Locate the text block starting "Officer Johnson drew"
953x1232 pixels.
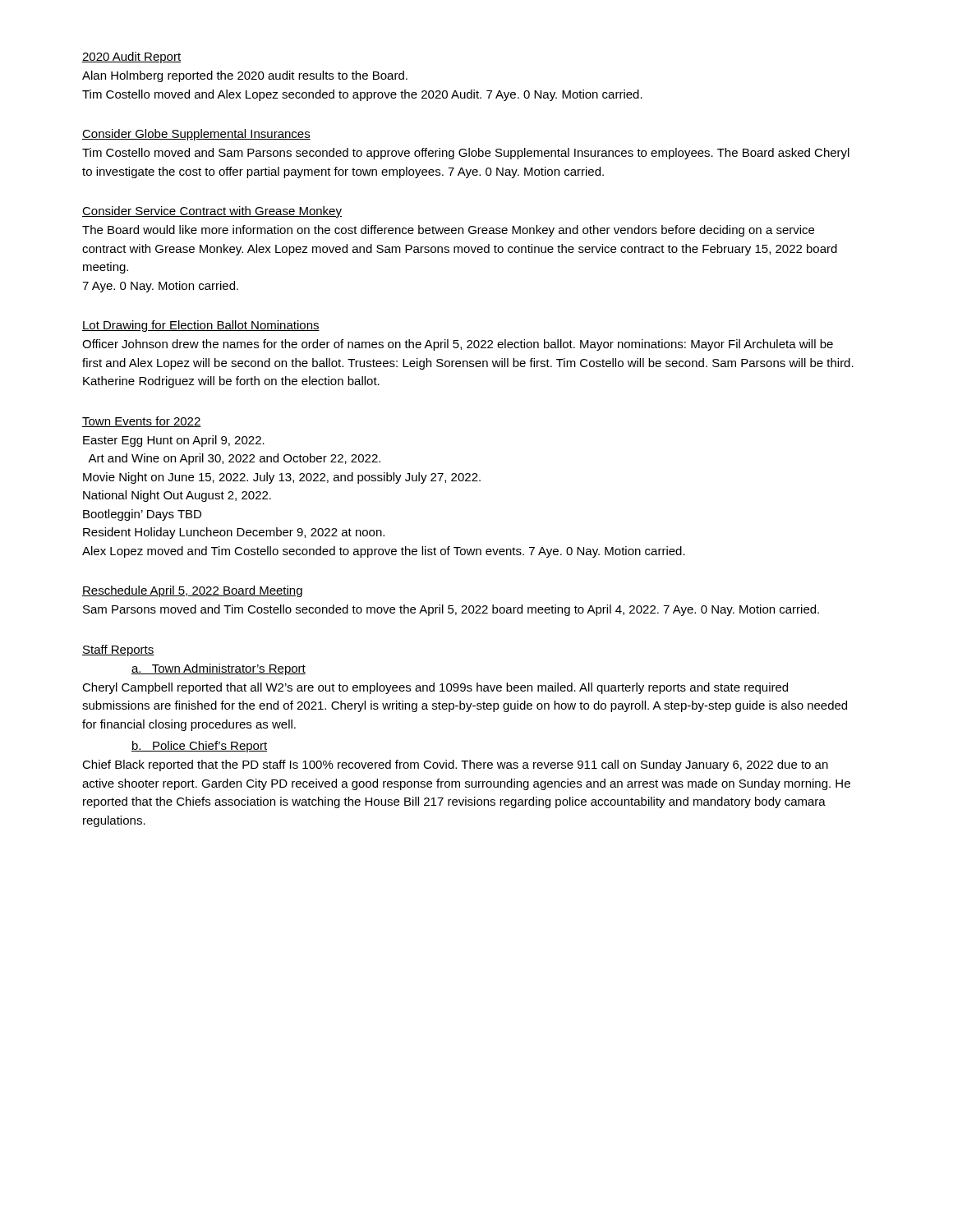(468, 362)
